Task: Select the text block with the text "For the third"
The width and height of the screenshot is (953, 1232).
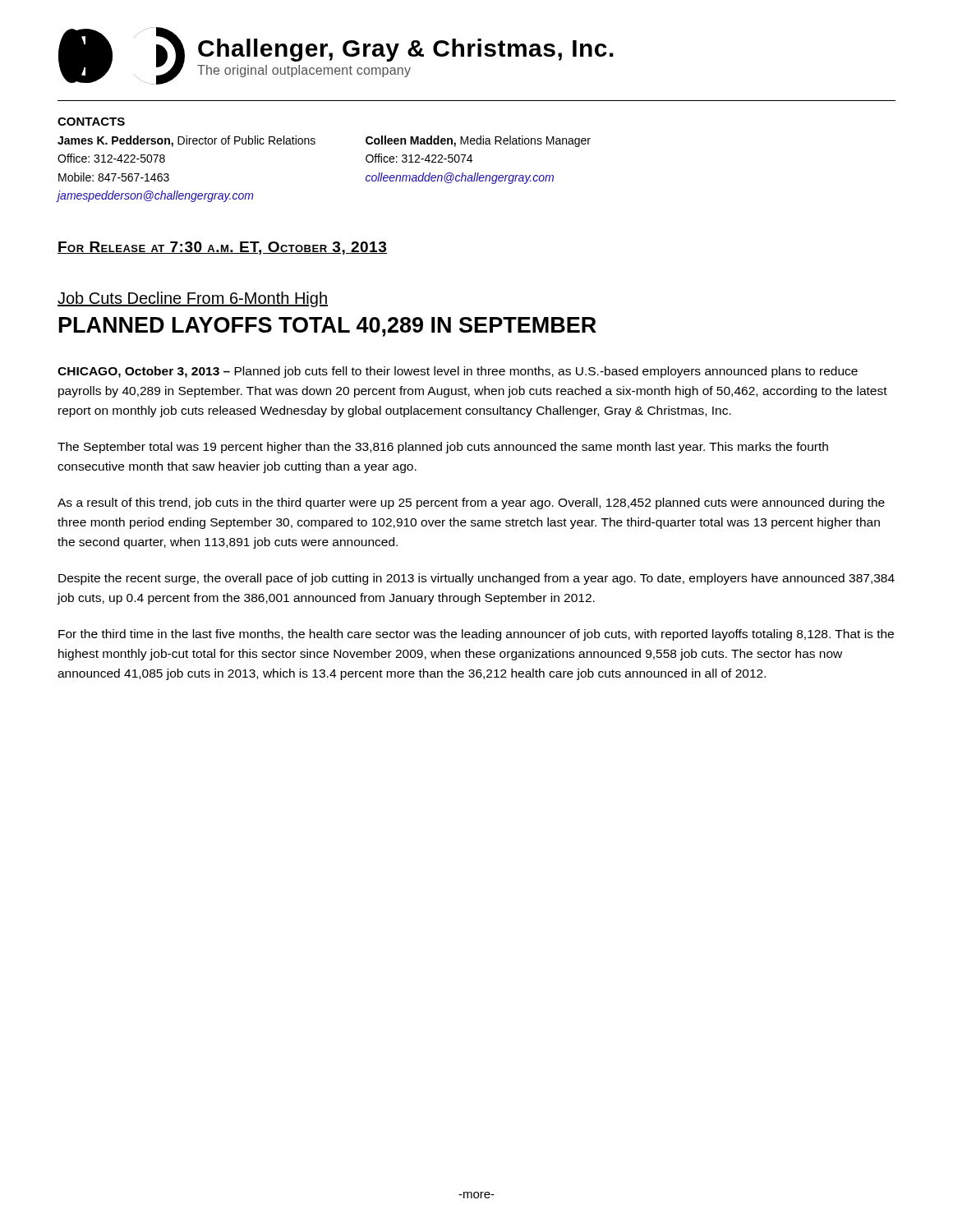Action: click(x=476, y=653)
